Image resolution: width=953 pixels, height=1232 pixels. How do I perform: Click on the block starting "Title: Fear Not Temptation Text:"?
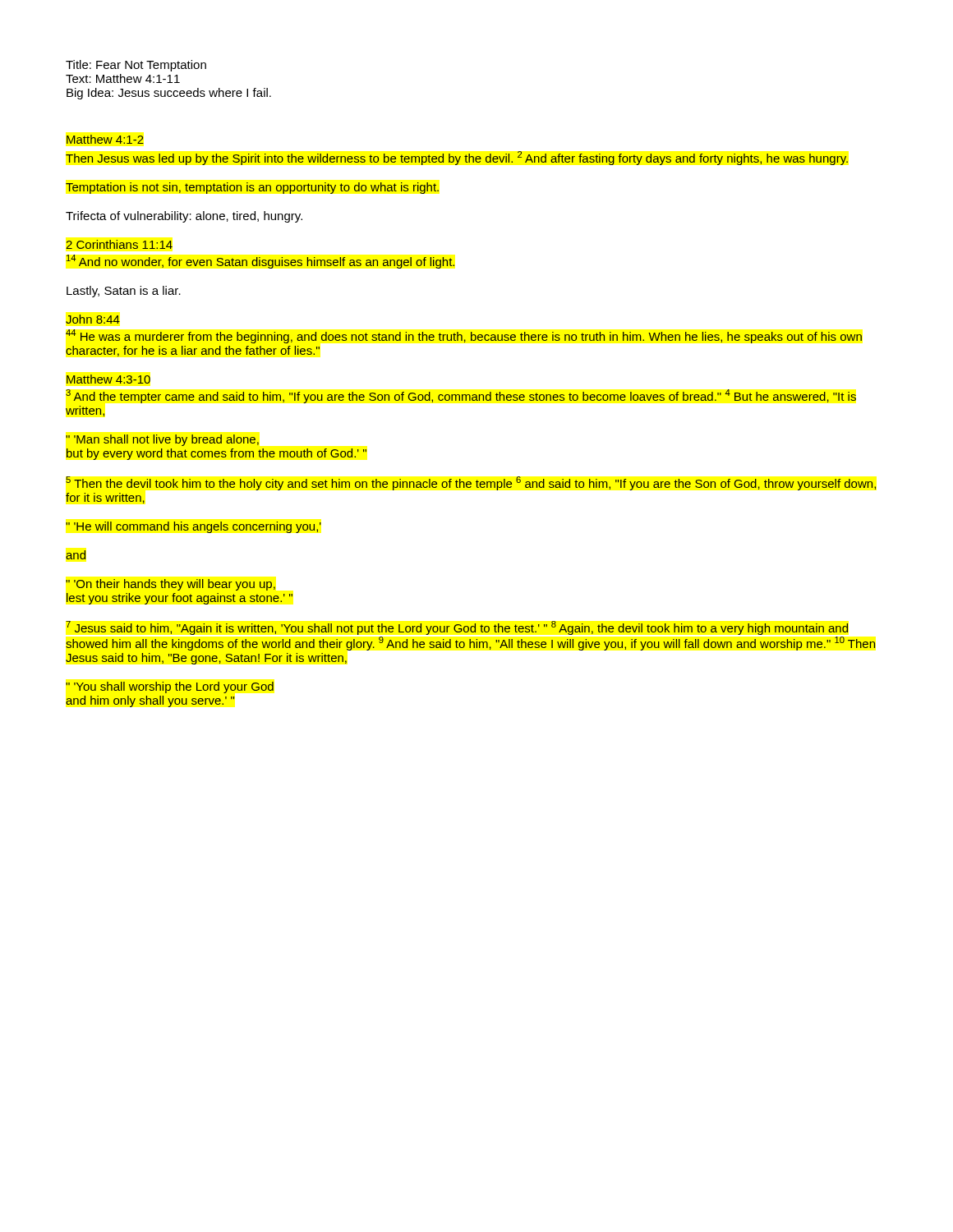tap(169, 78)
